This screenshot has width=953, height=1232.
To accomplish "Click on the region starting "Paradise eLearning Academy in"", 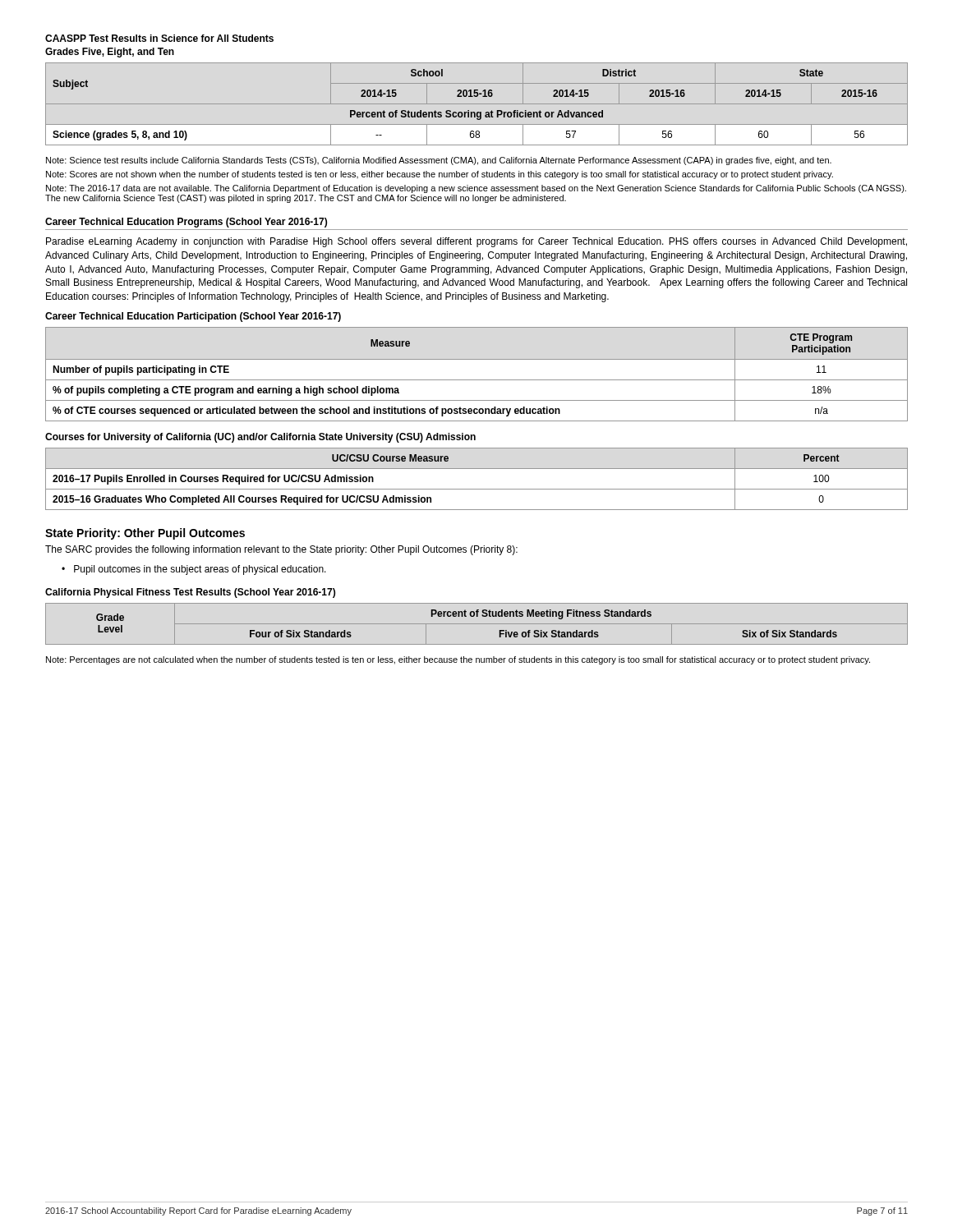I will point(476,269).
